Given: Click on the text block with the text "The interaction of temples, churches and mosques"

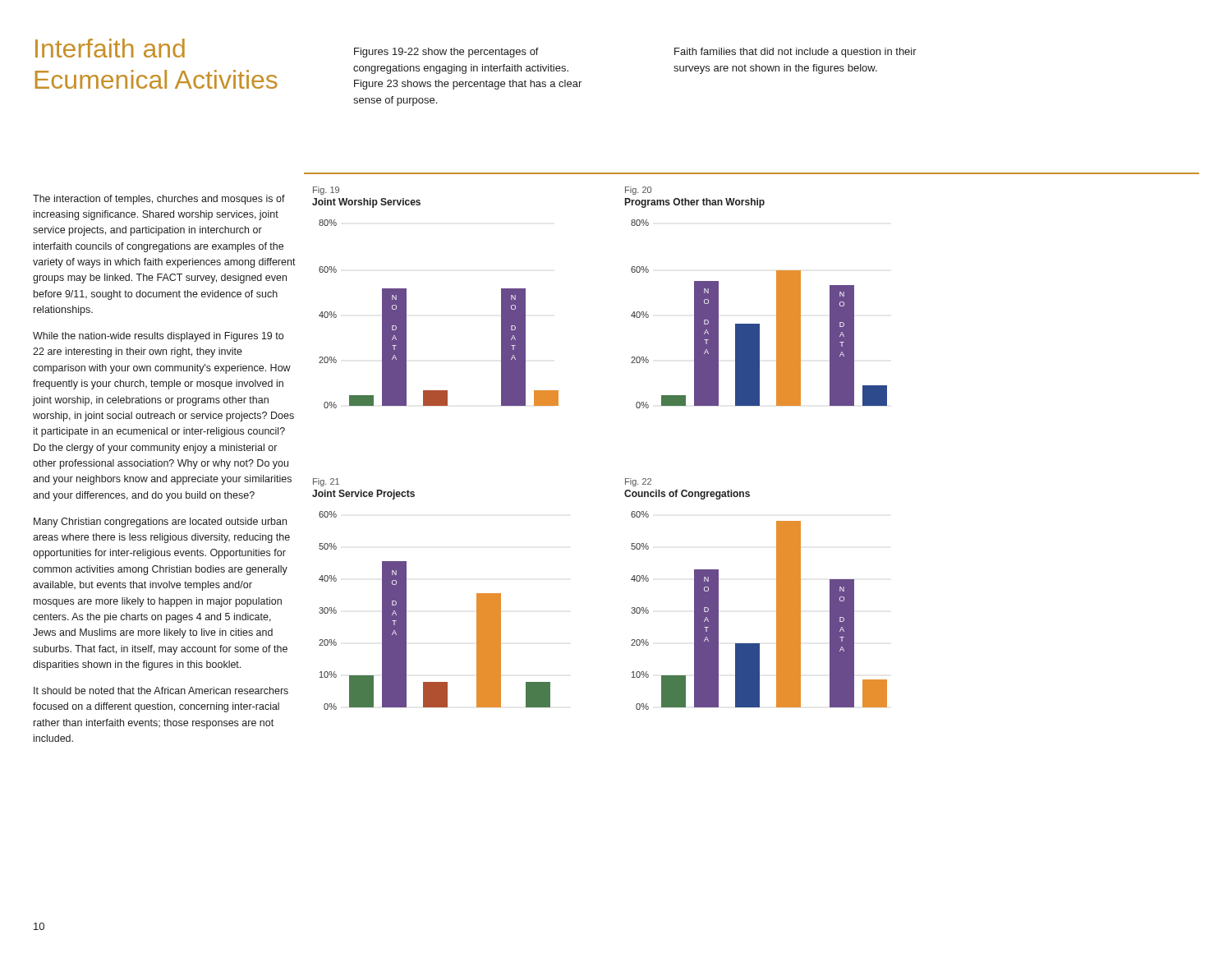Looking at the screenshot, I should (164, 469).
